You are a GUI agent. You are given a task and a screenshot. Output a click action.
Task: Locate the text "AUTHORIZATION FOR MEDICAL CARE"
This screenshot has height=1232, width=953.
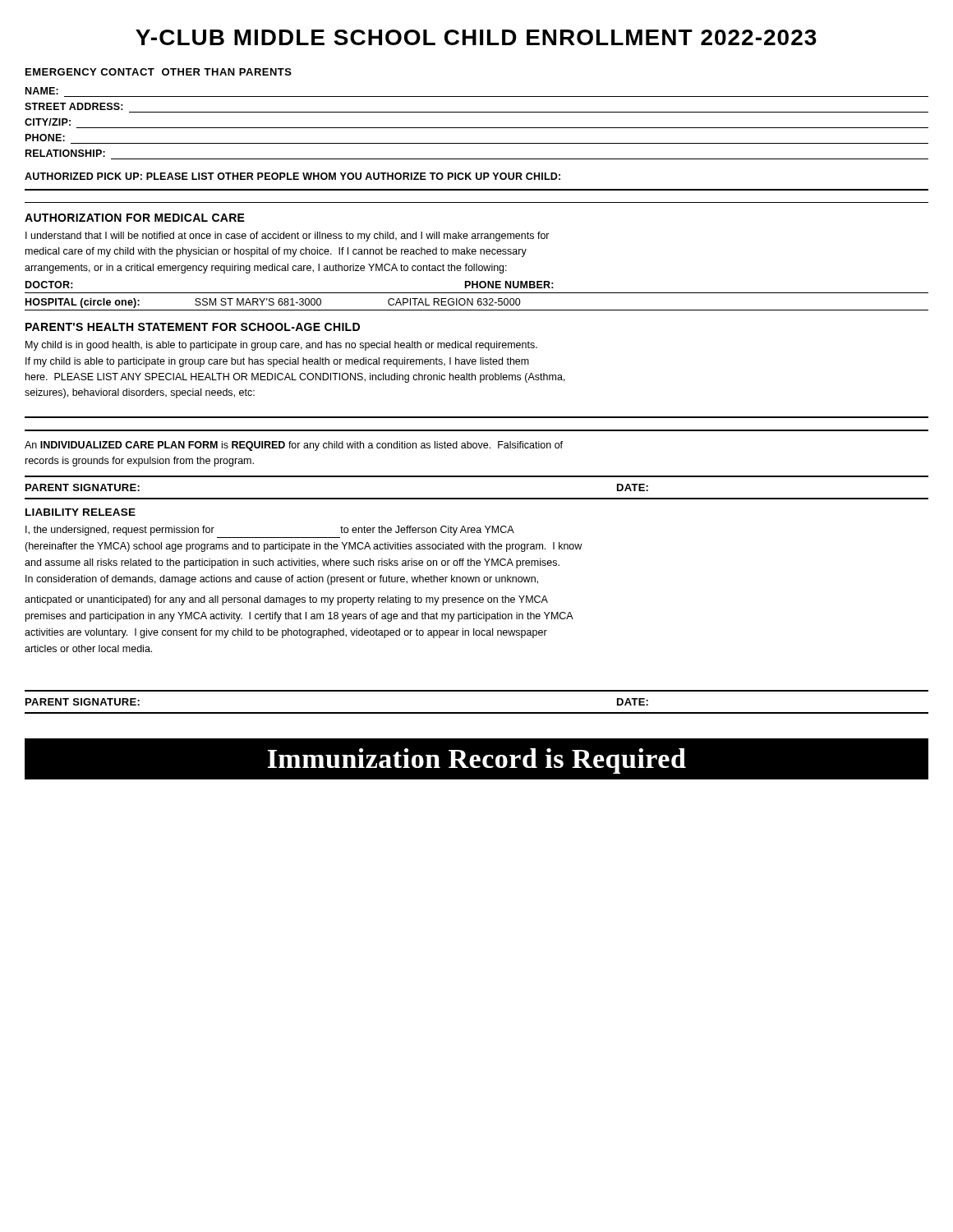(135, 218)
